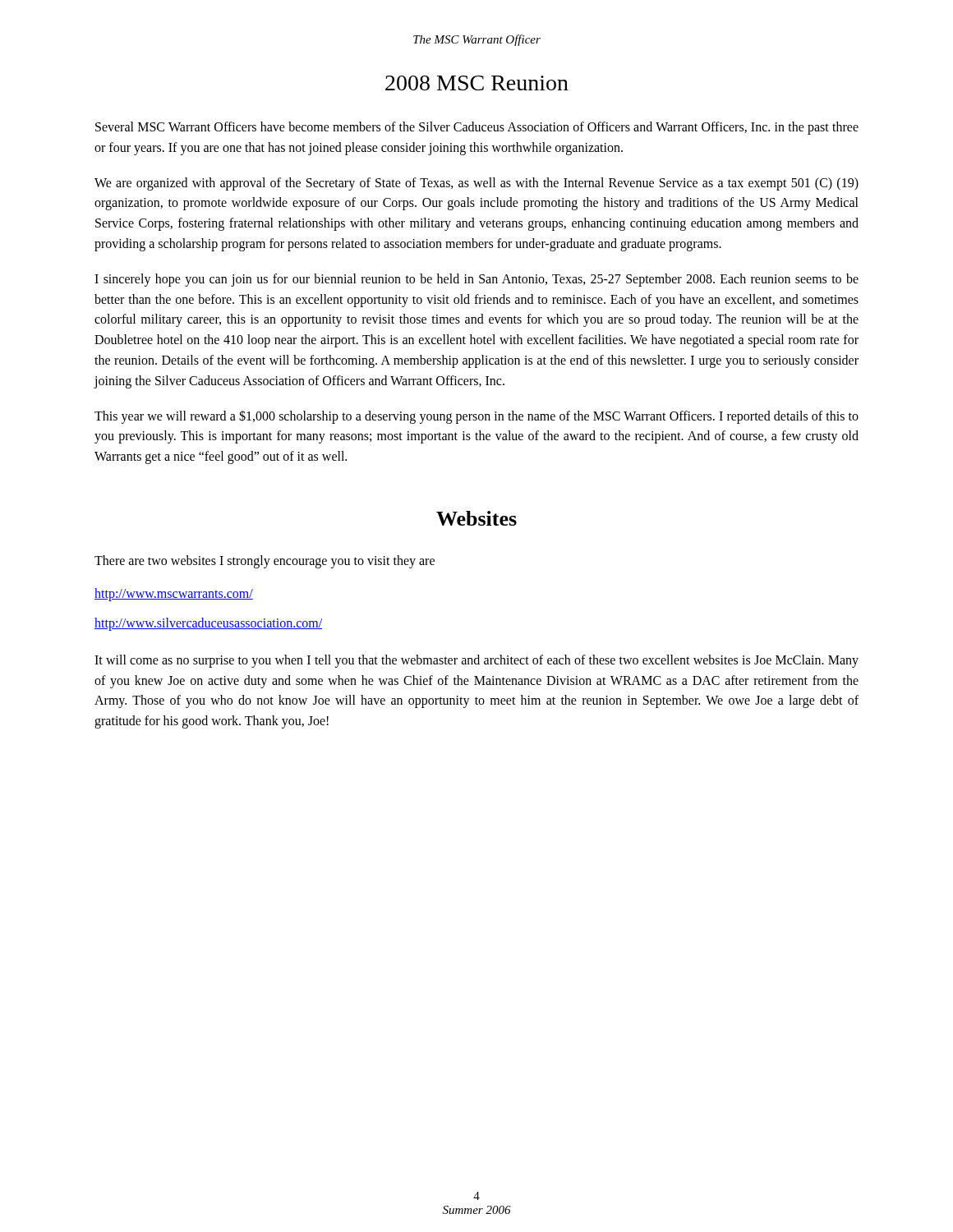Screen dimensions: 1232x953
Task: Locate the block of text that opens with "We are organized"
Action: (x=476, y=213)
